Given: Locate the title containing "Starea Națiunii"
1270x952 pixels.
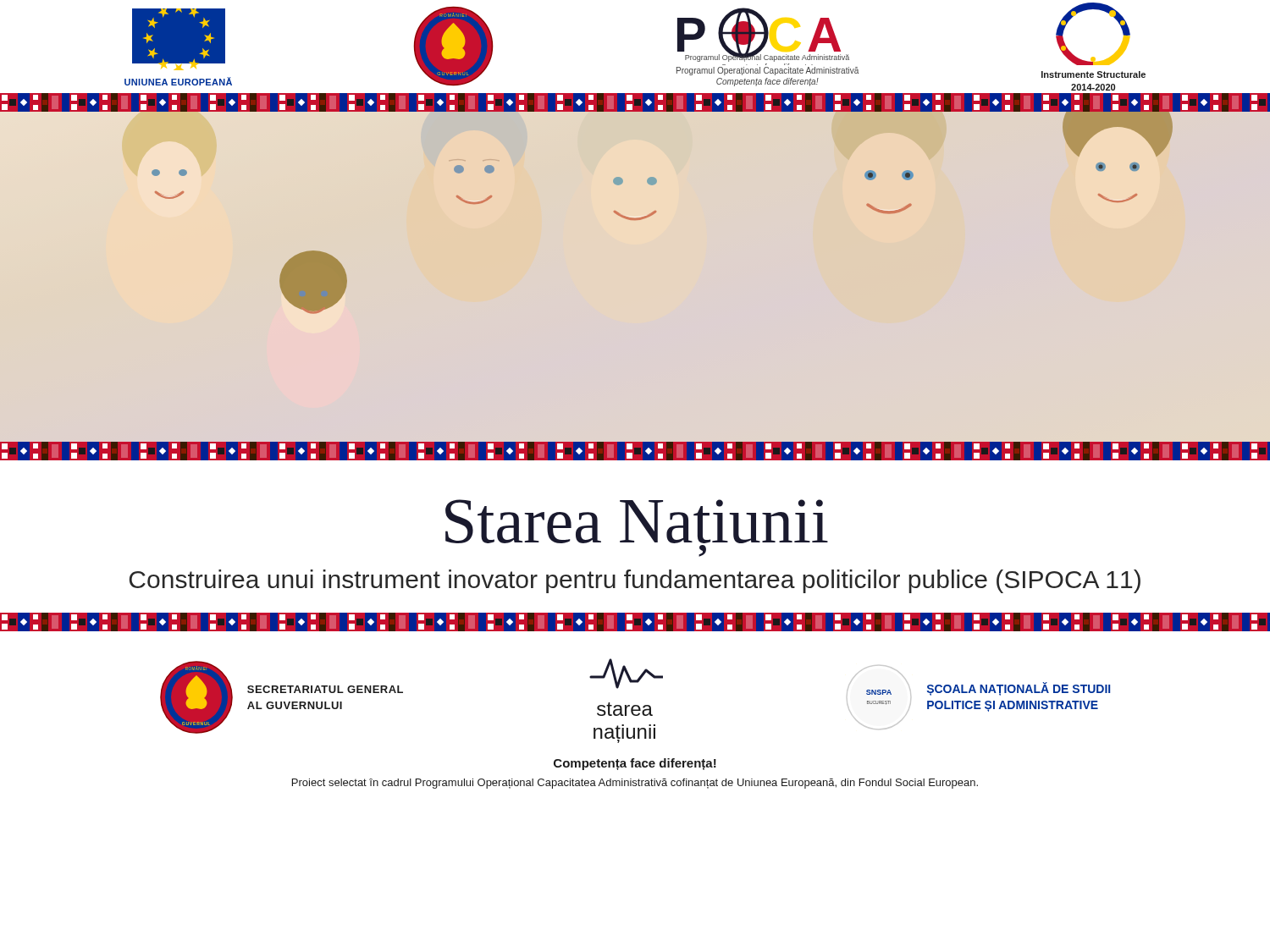Looking at the screenshot, I should click(x=635, y=520).
